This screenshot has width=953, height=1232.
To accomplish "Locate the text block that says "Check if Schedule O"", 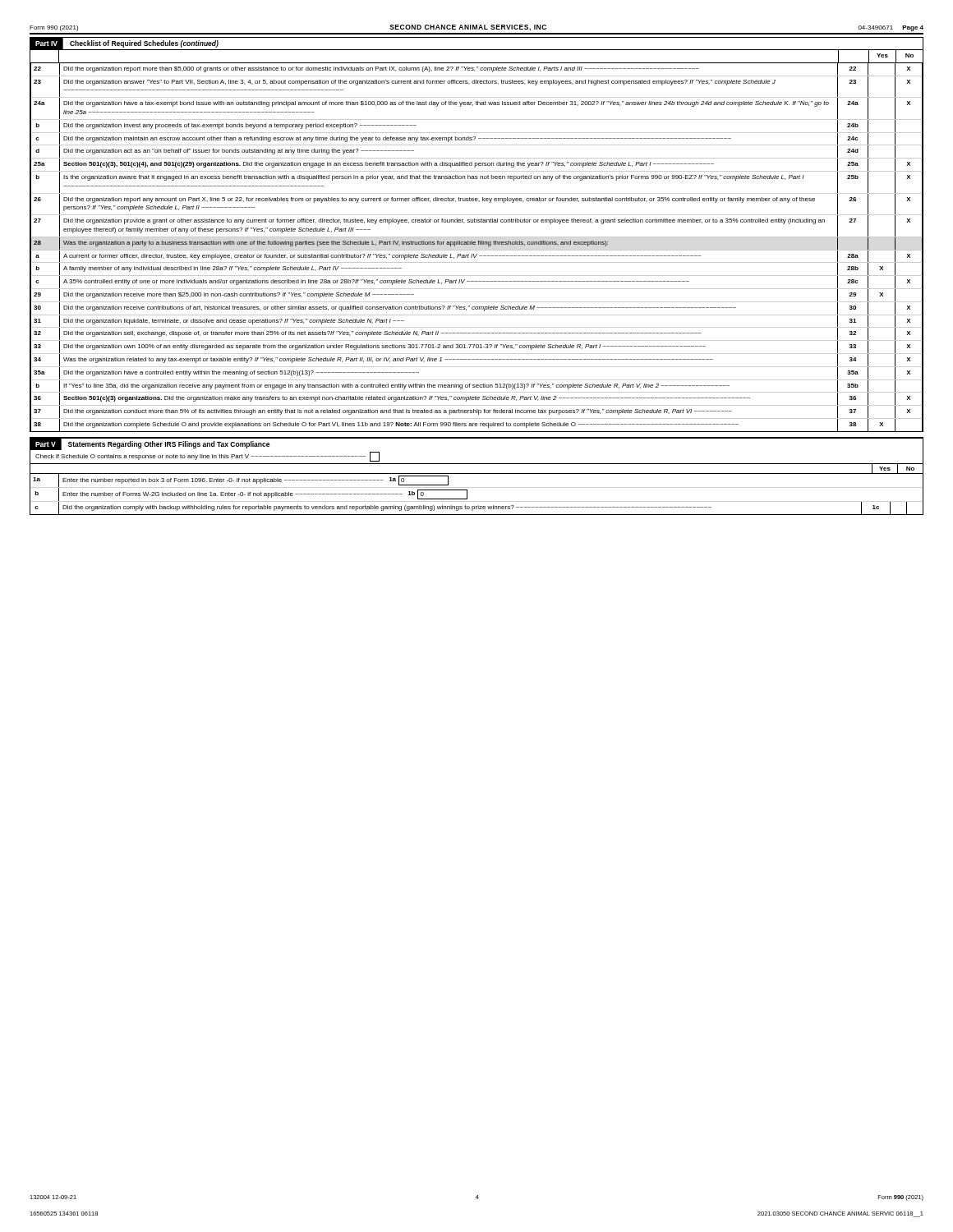I will point(207,456).
